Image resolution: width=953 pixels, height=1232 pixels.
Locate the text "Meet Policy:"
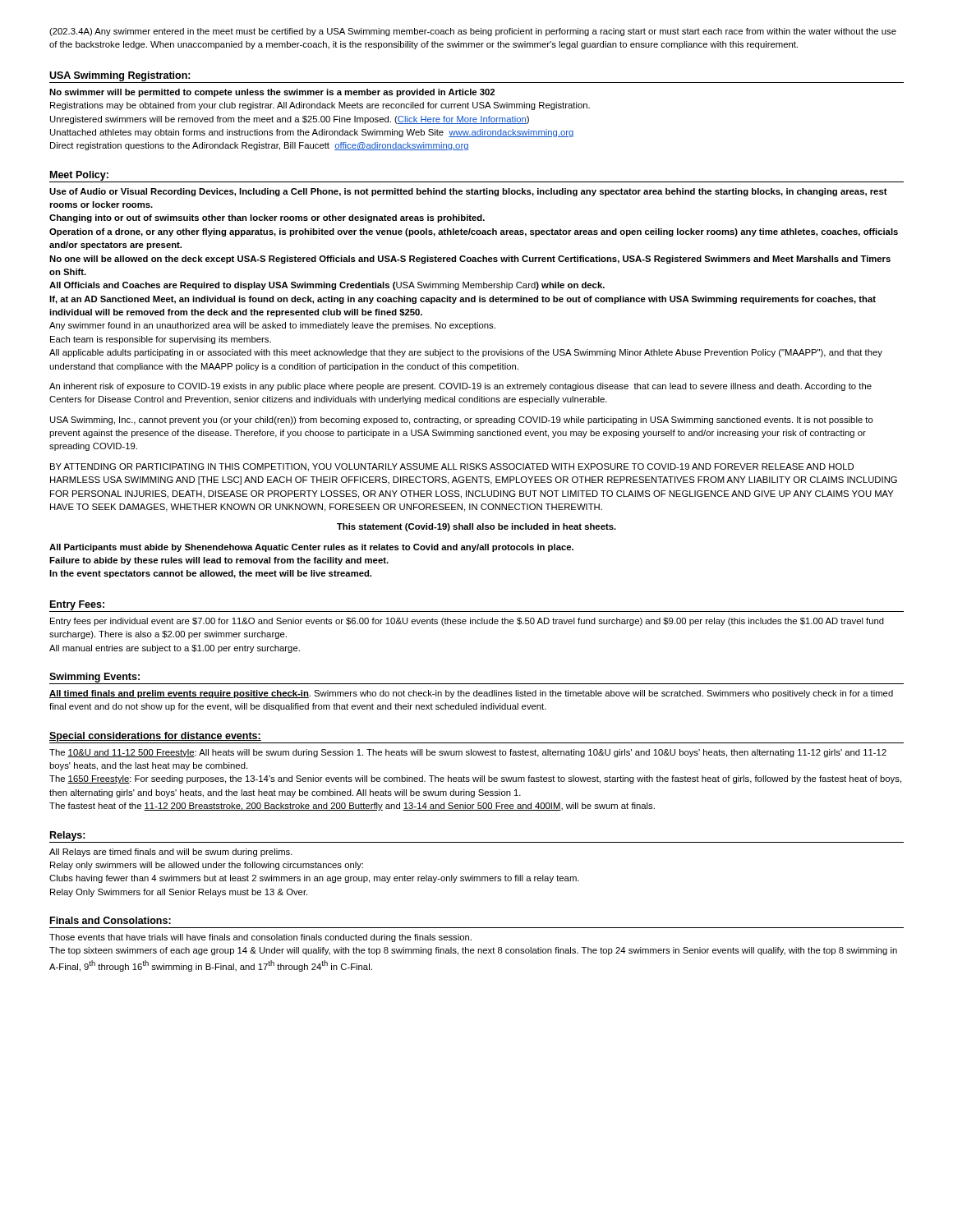(x=79, y=175)
